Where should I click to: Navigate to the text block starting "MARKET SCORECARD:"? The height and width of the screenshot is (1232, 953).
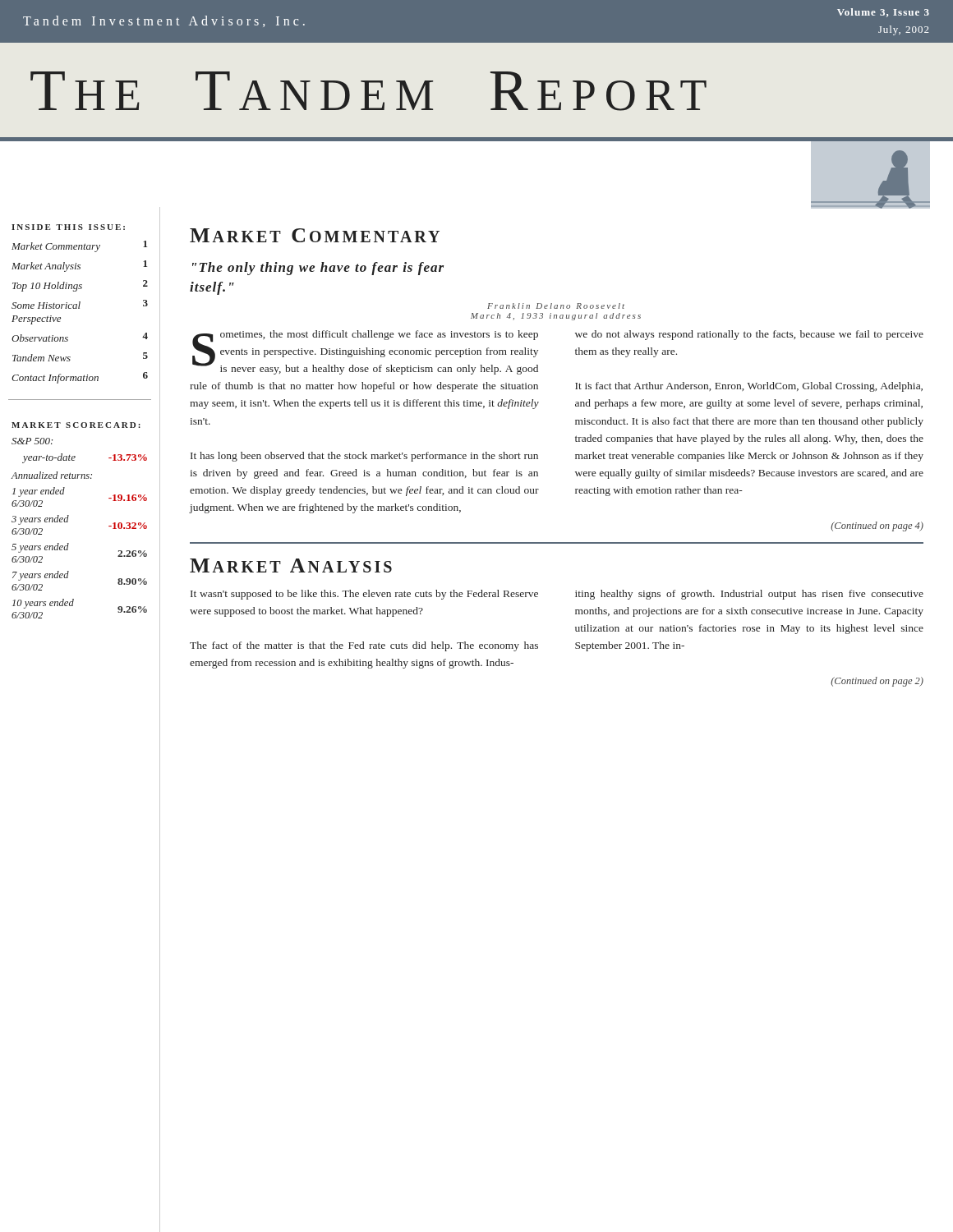(77, 425)
